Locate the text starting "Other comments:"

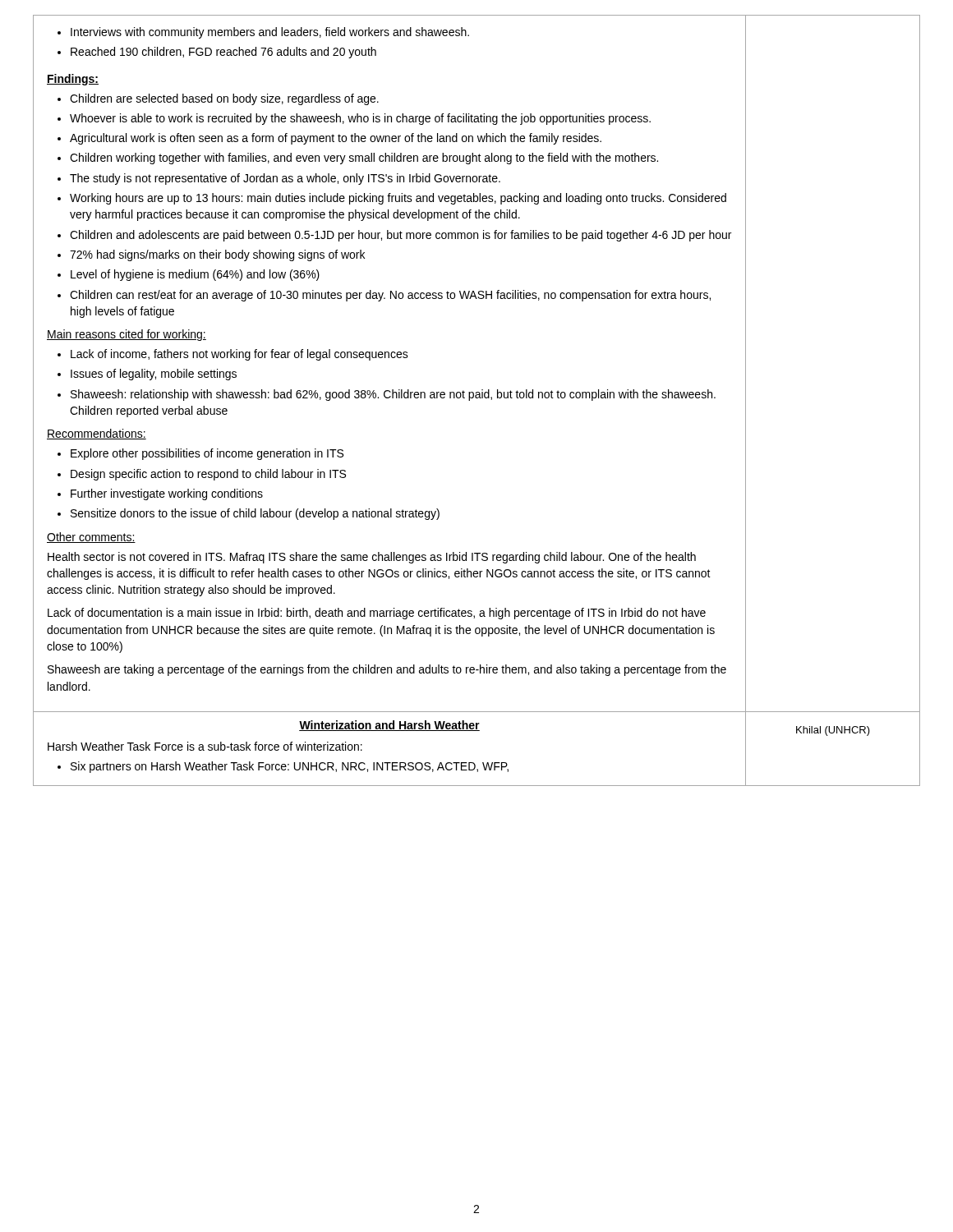click(91, 537)
